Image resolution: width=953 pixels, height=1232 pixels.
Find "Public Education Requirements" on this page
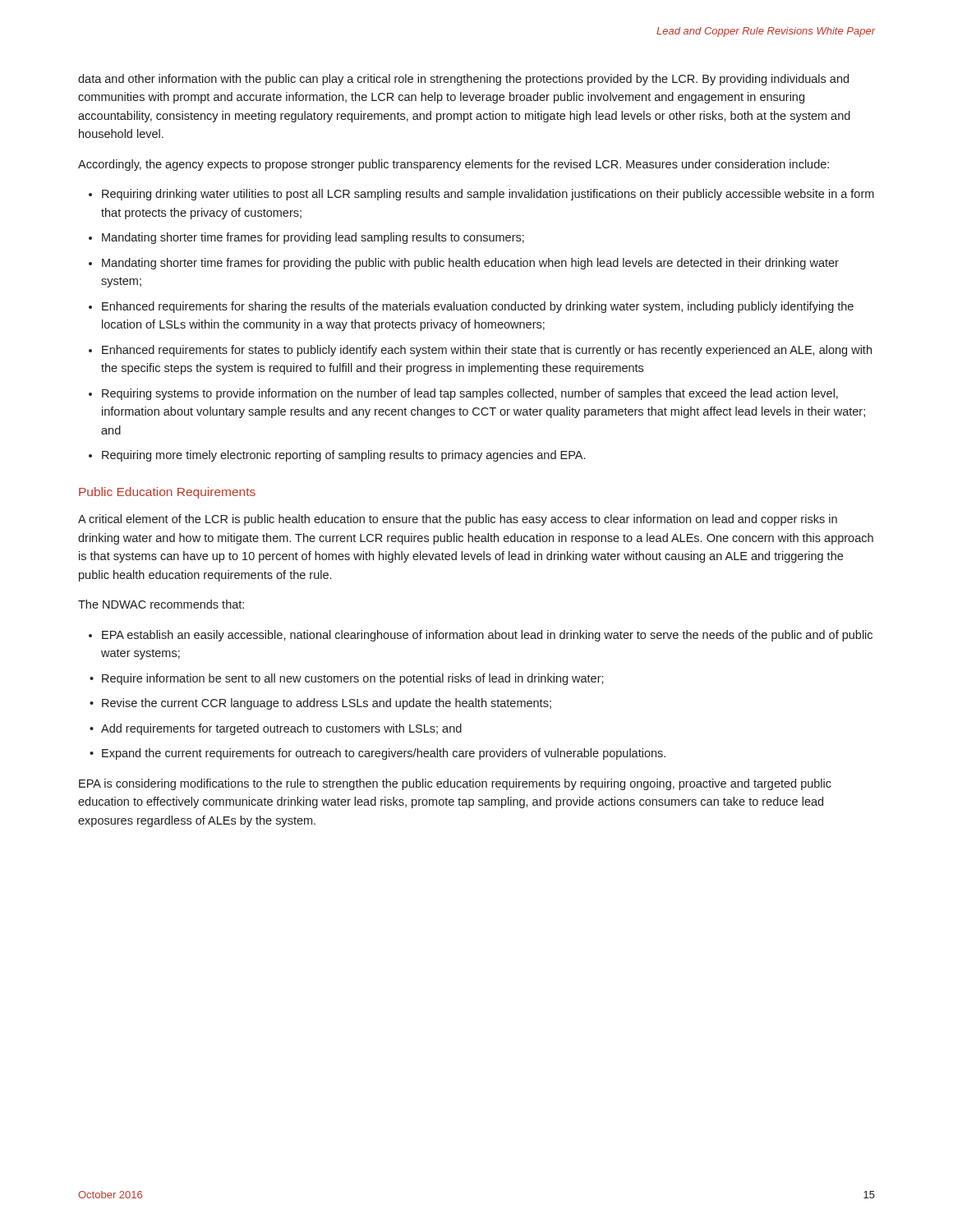pyautogui.click(x=167, y=493)
